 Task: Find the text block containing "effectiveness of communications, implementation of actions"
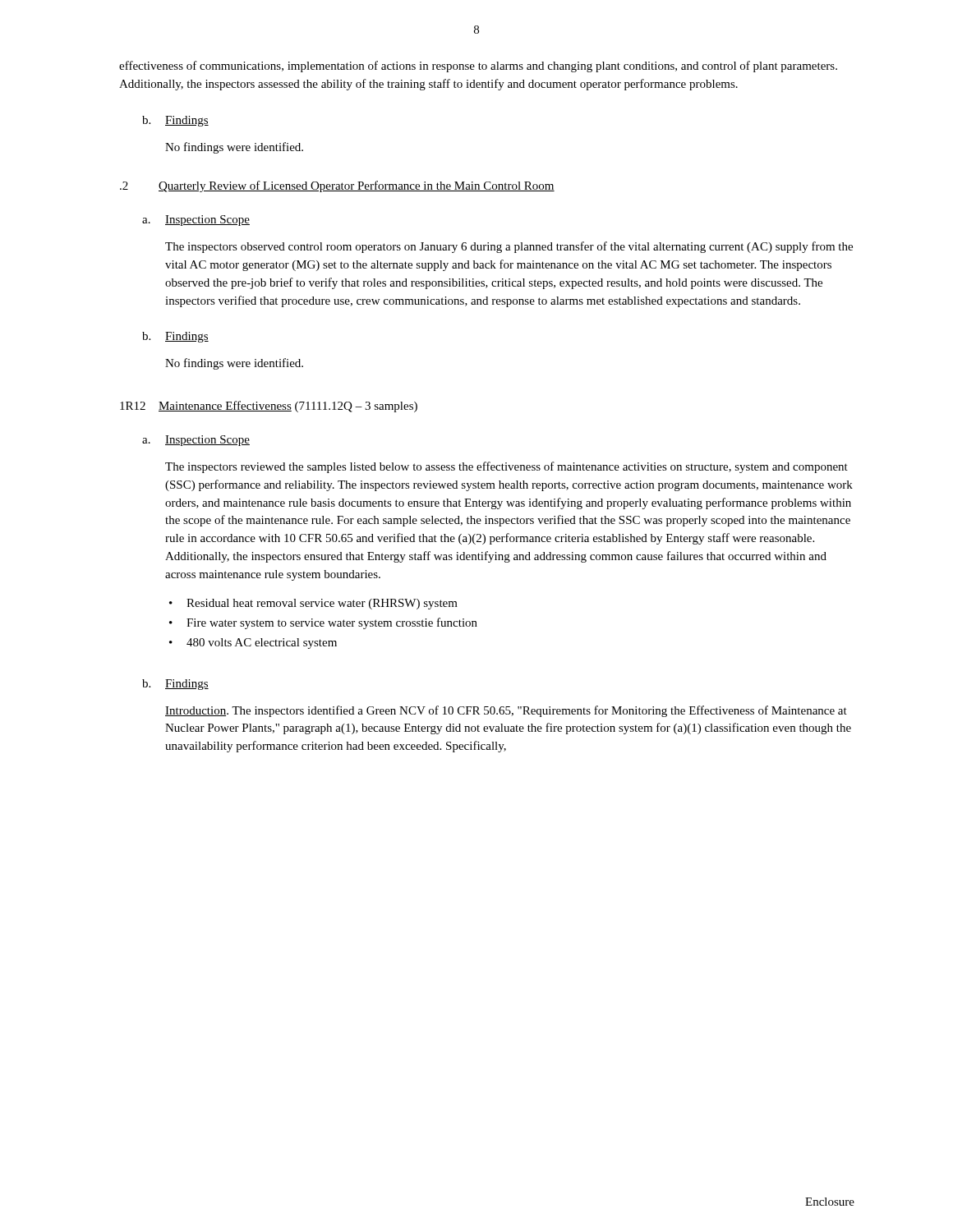click(x=479, y=75)
